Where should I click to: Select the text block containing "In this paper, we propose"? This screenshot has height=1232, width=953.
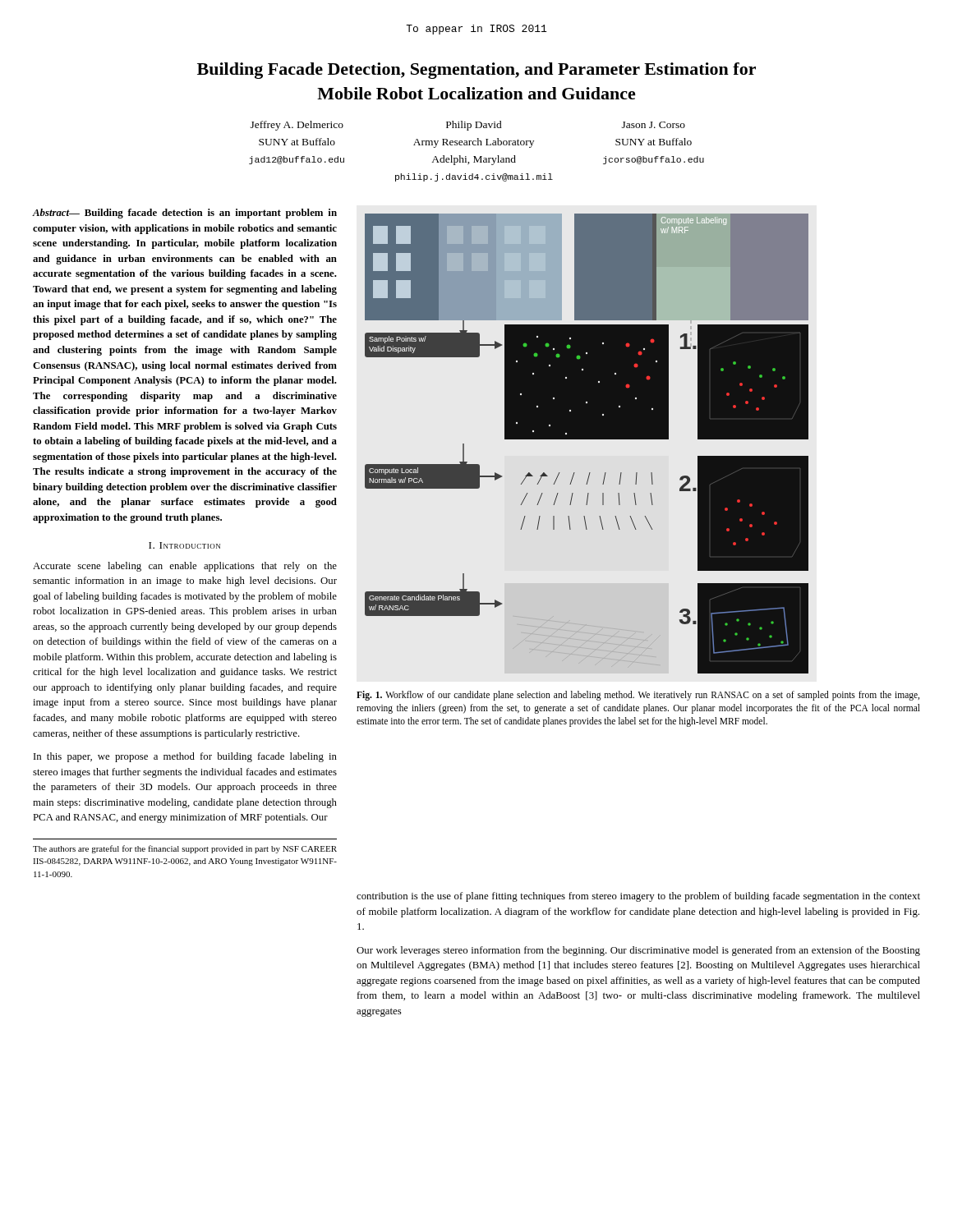tap(185, 787)
